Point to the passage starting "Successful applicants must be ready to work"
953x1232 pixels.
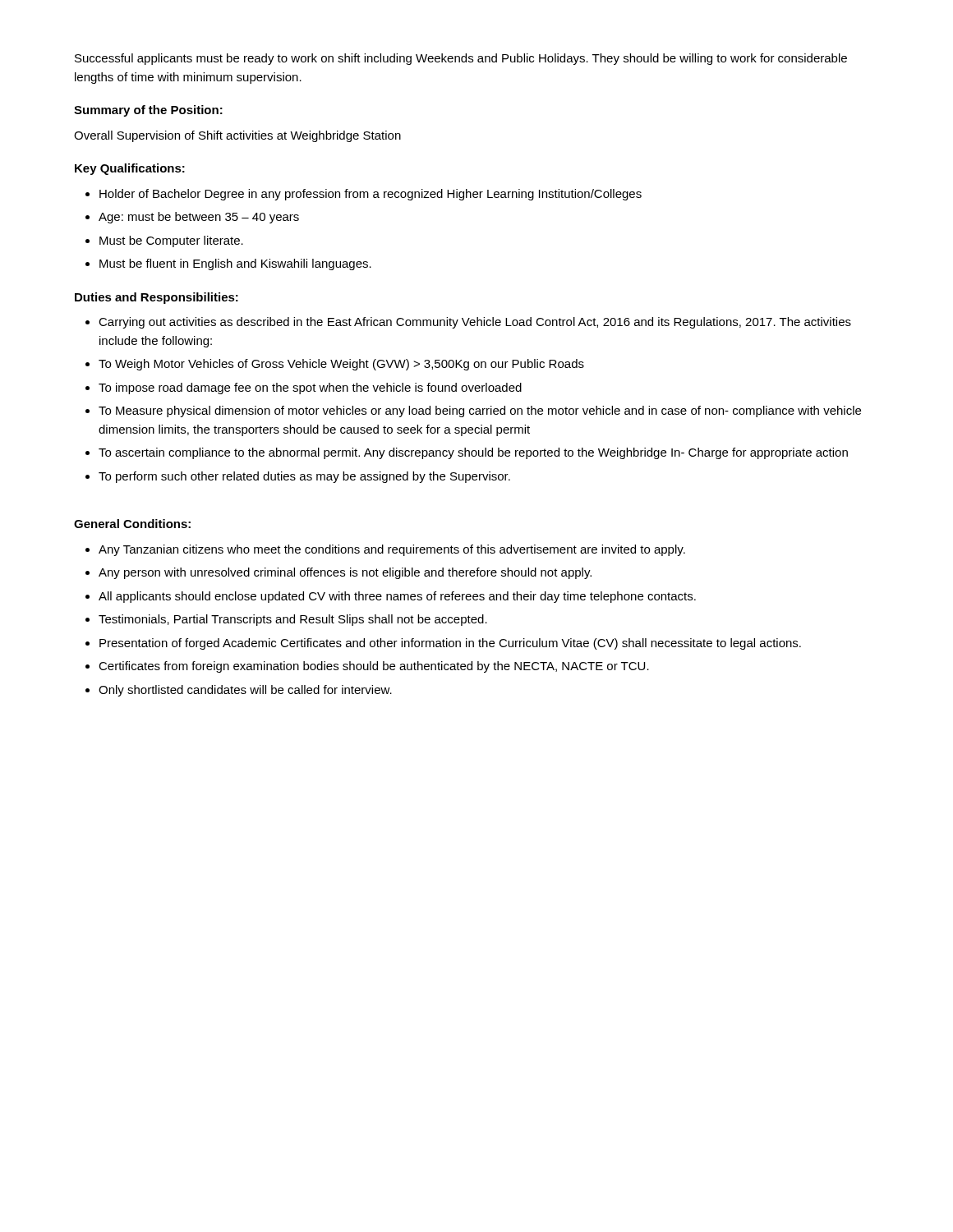(461, 67)
